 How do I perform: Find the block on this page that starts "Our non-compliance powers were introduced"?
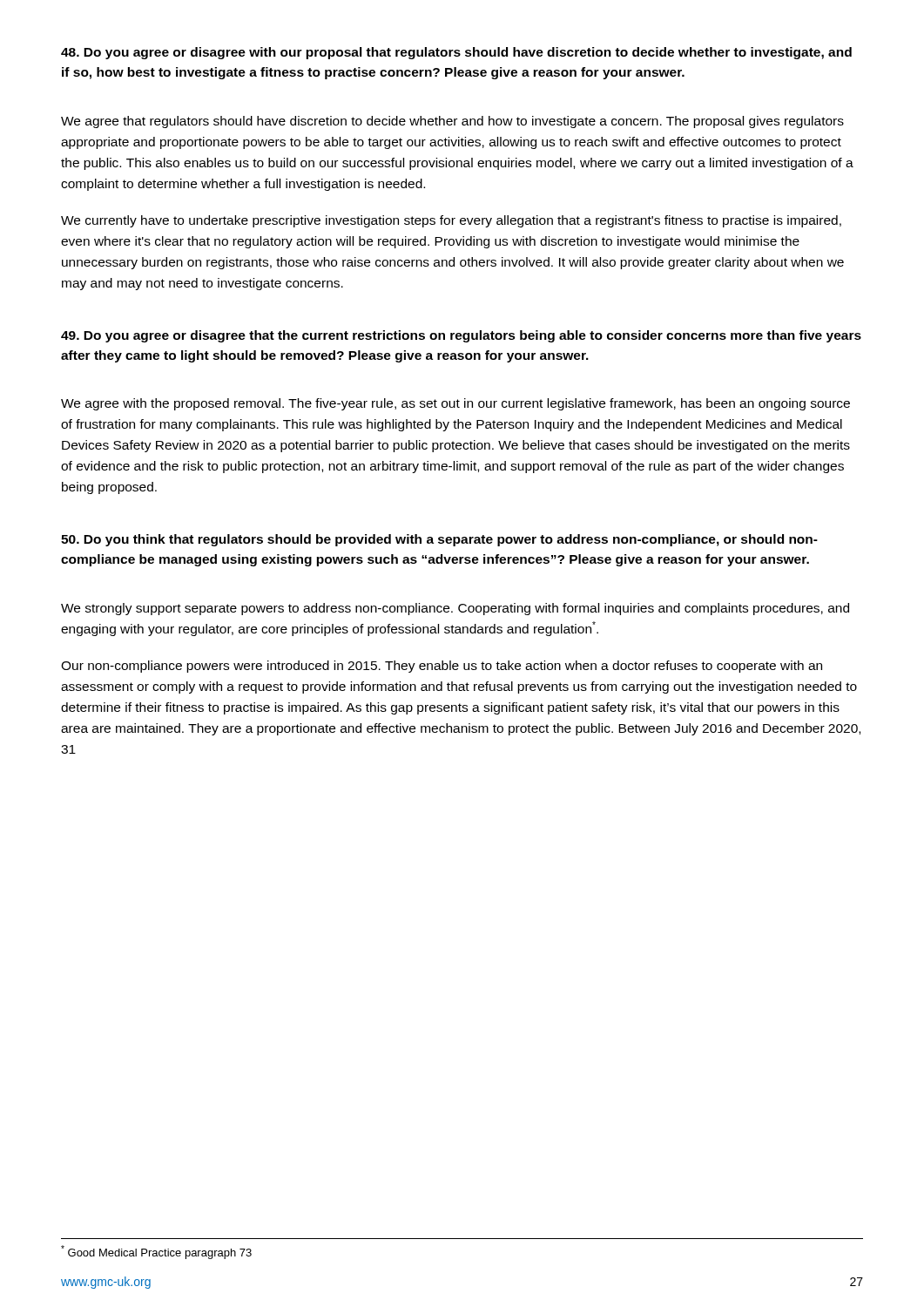tap(461, 707)
